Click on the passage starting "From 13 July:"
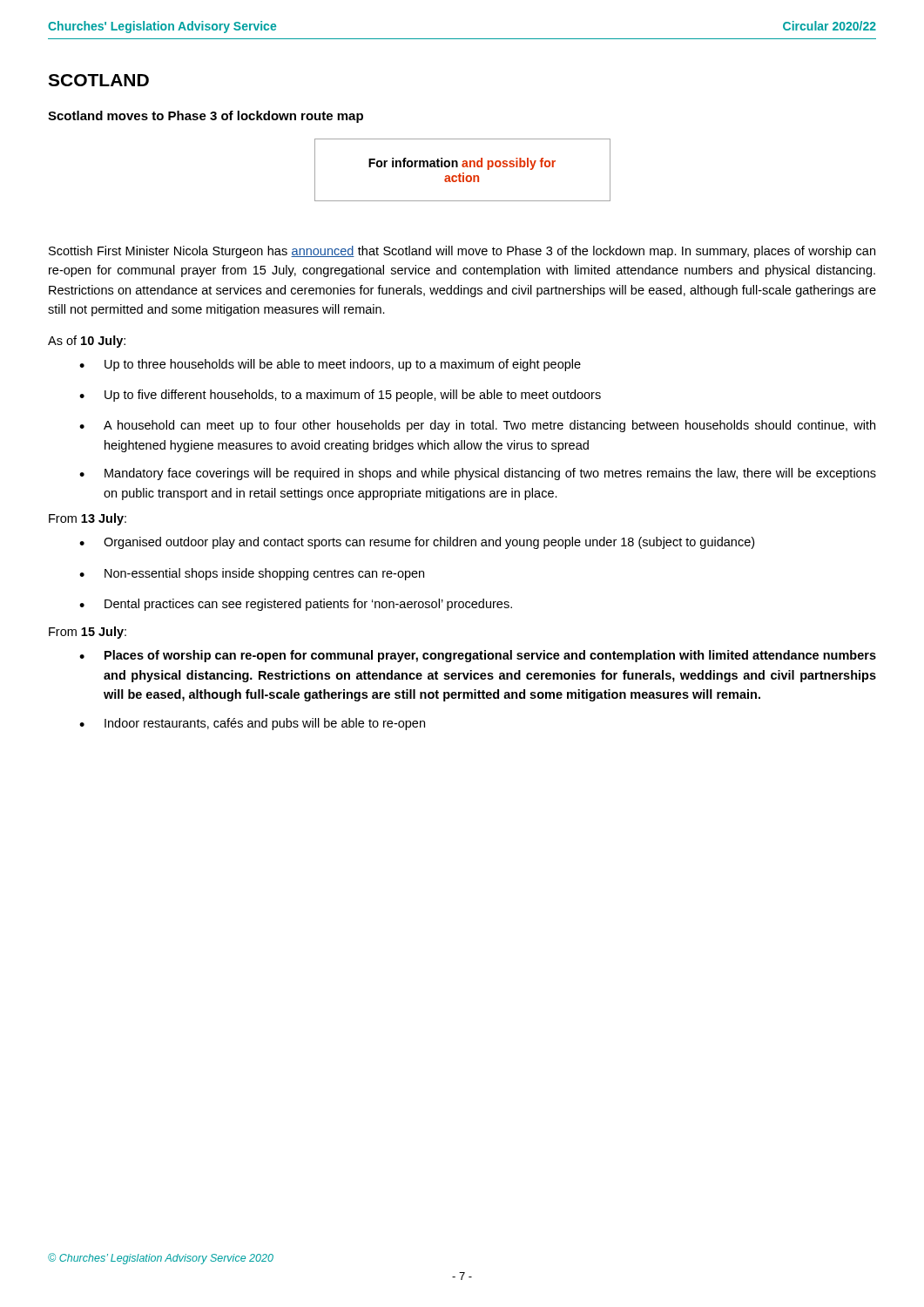 tap(88, 519)
